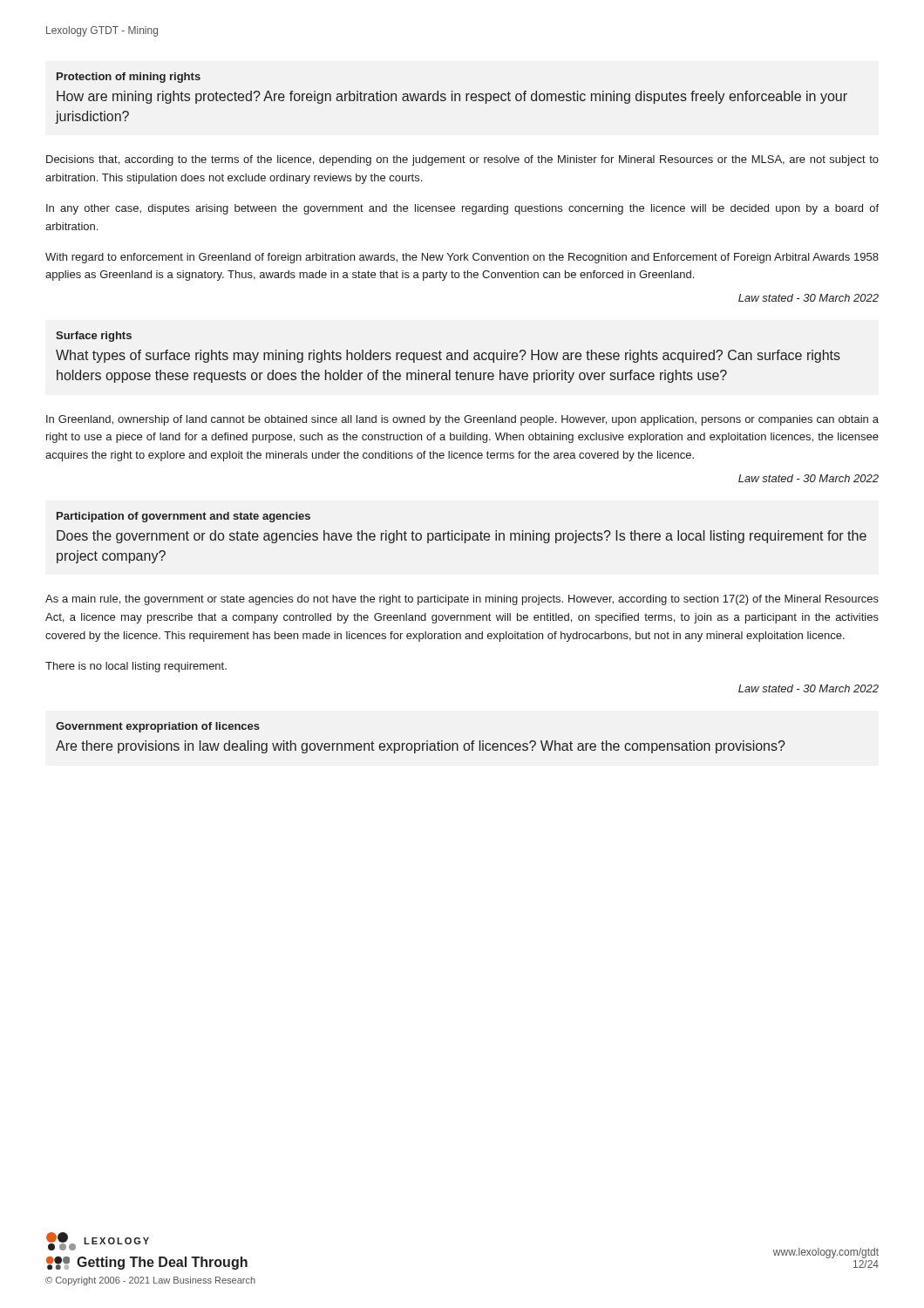
Task: Locate the element starting "Surface rights What types"
Action: tap(462, 357)
